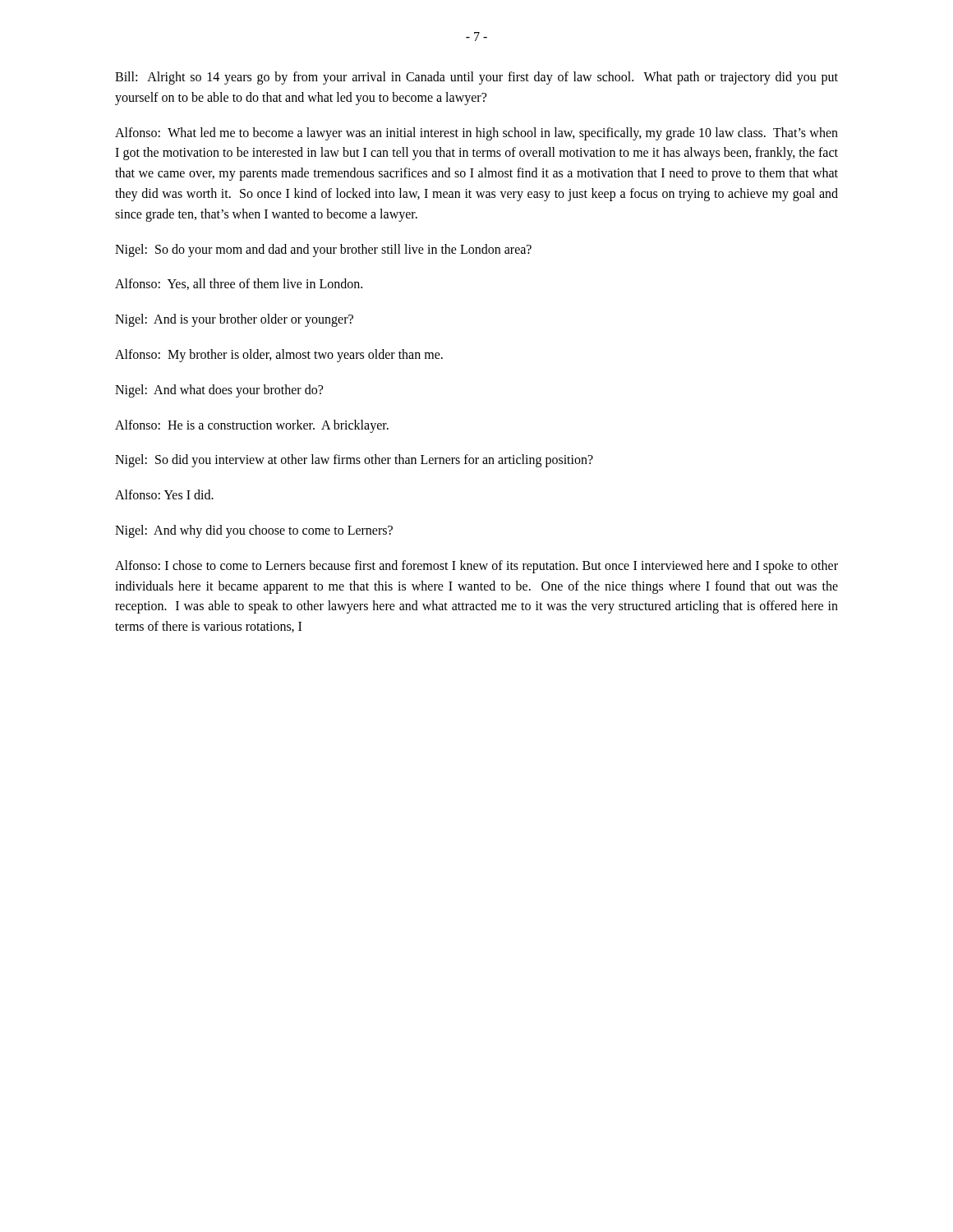Locate the region starting "Nigel: So did you"
Screen dimensions: 1232x953
354,460
